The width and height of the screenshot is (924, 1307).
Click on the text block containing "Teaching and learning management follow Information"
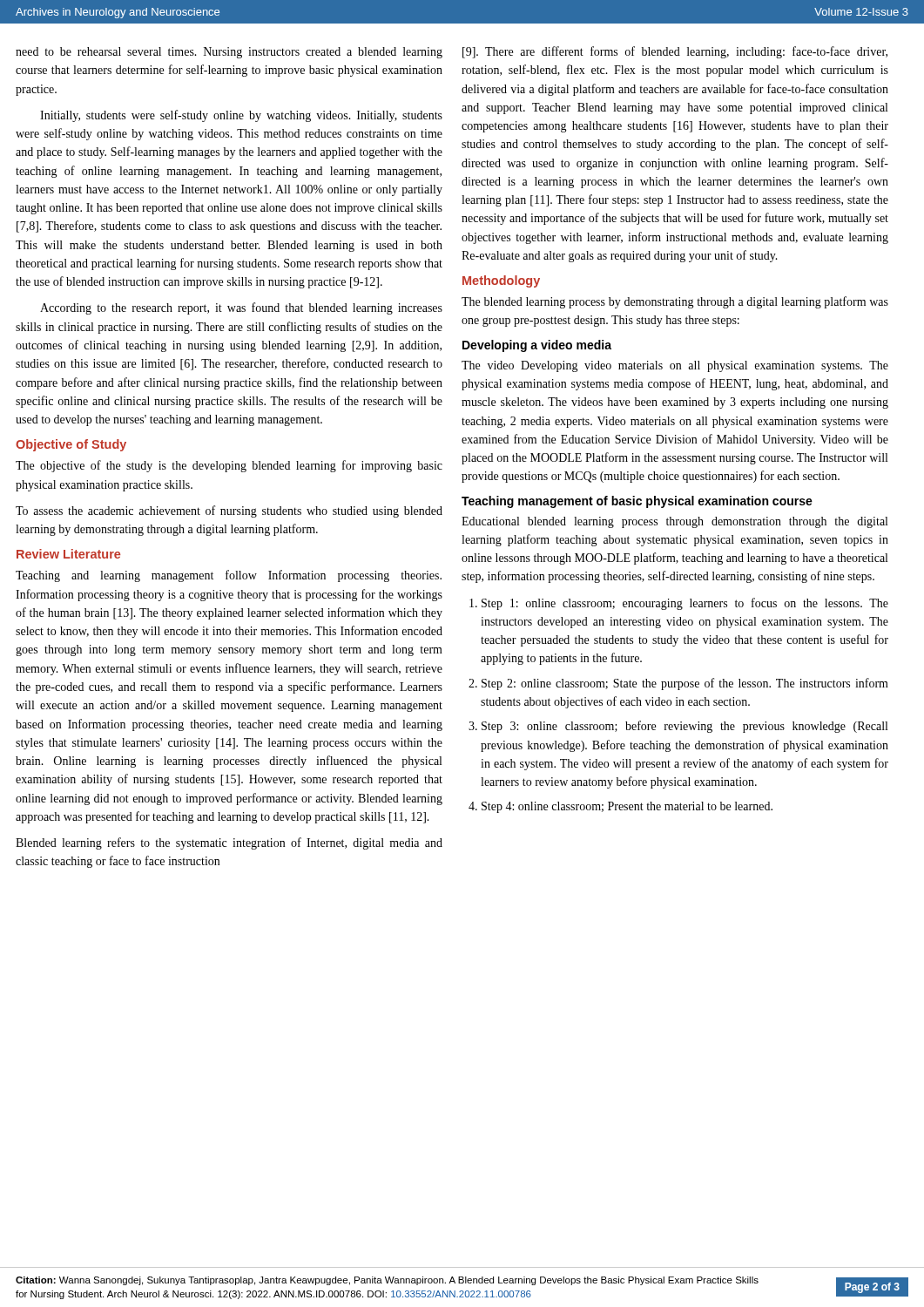point(229,696)
